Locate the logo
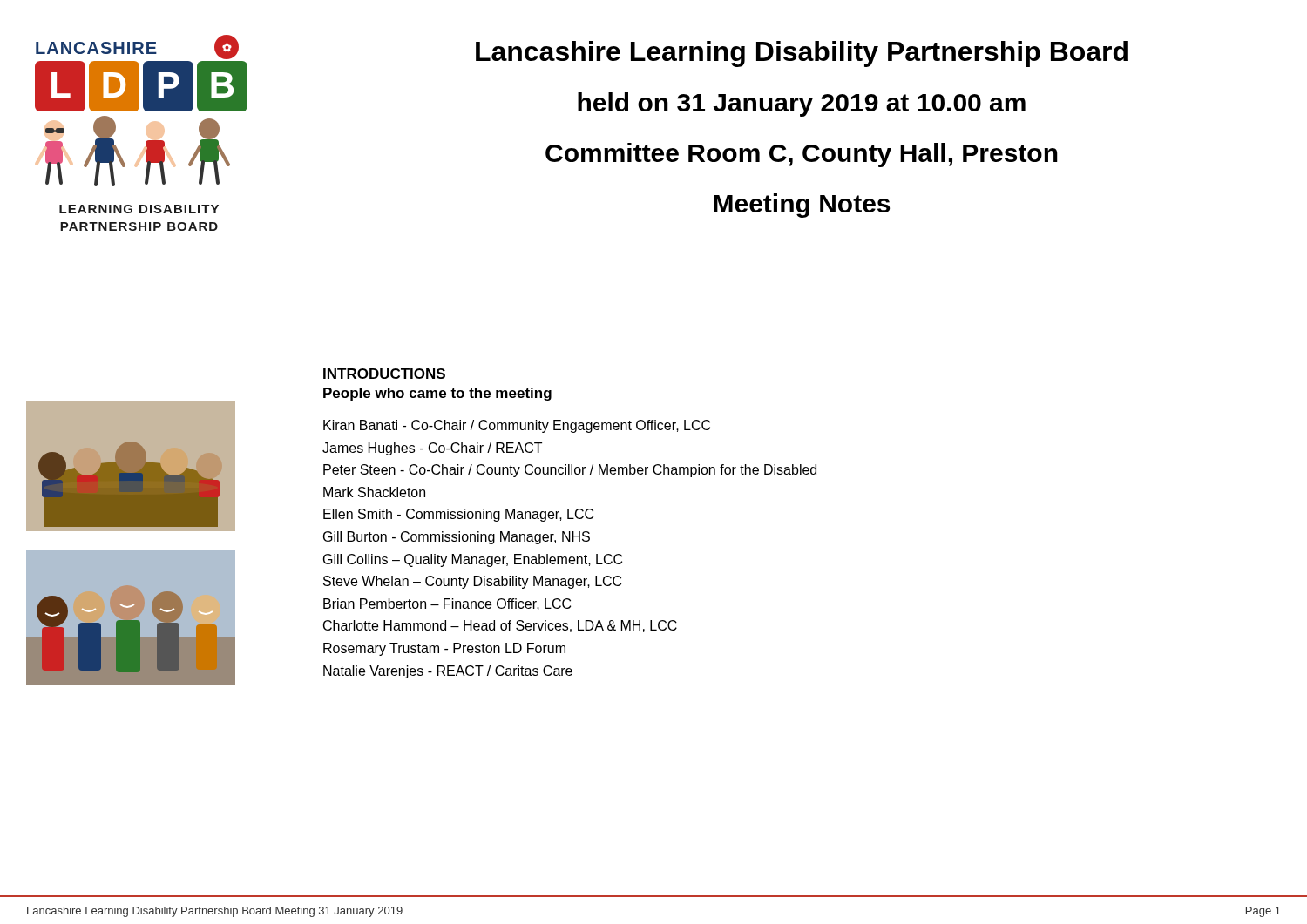 click(148, 159)
